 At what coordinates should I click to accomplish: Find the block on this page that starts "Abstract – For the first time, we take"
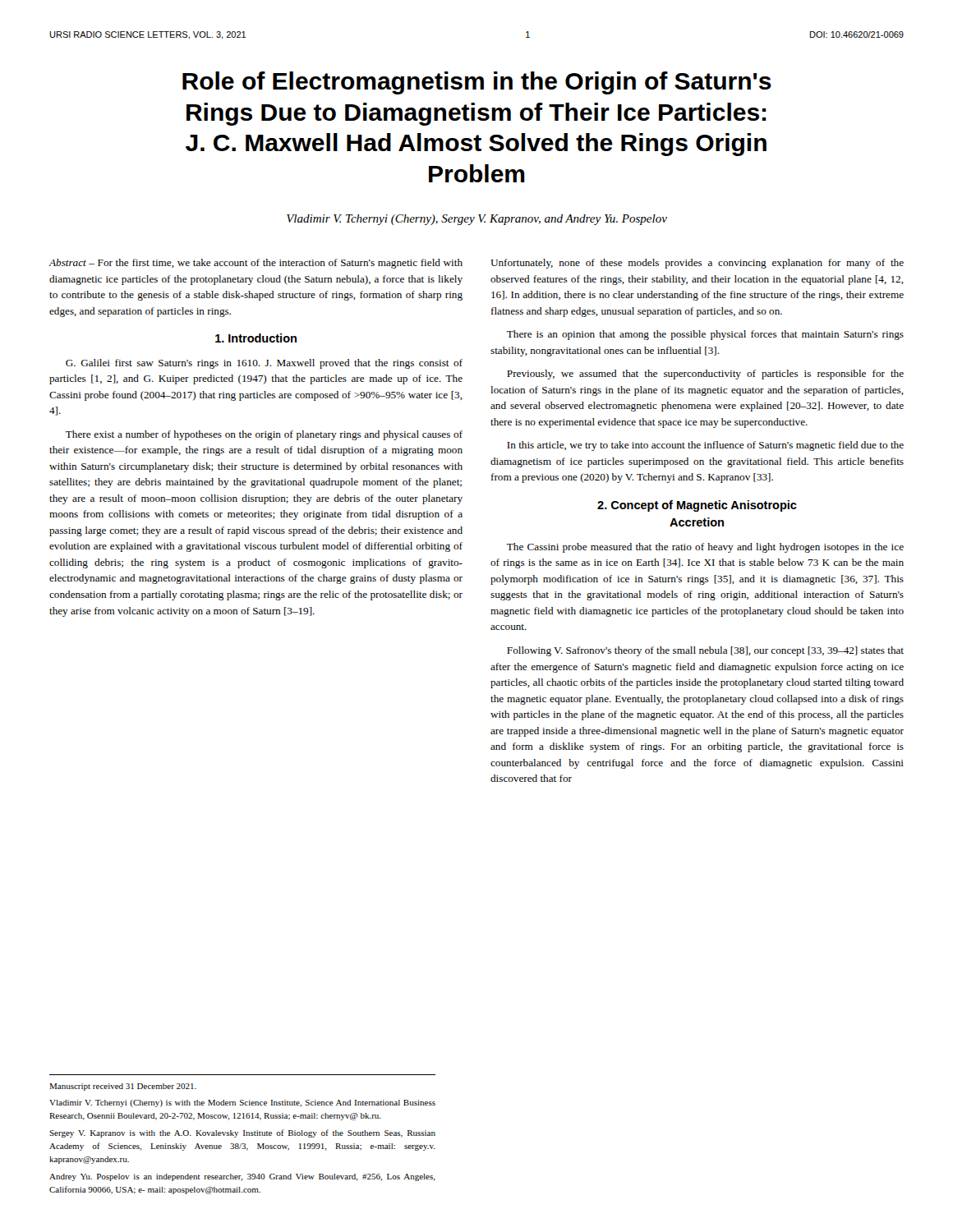[256, 287]
